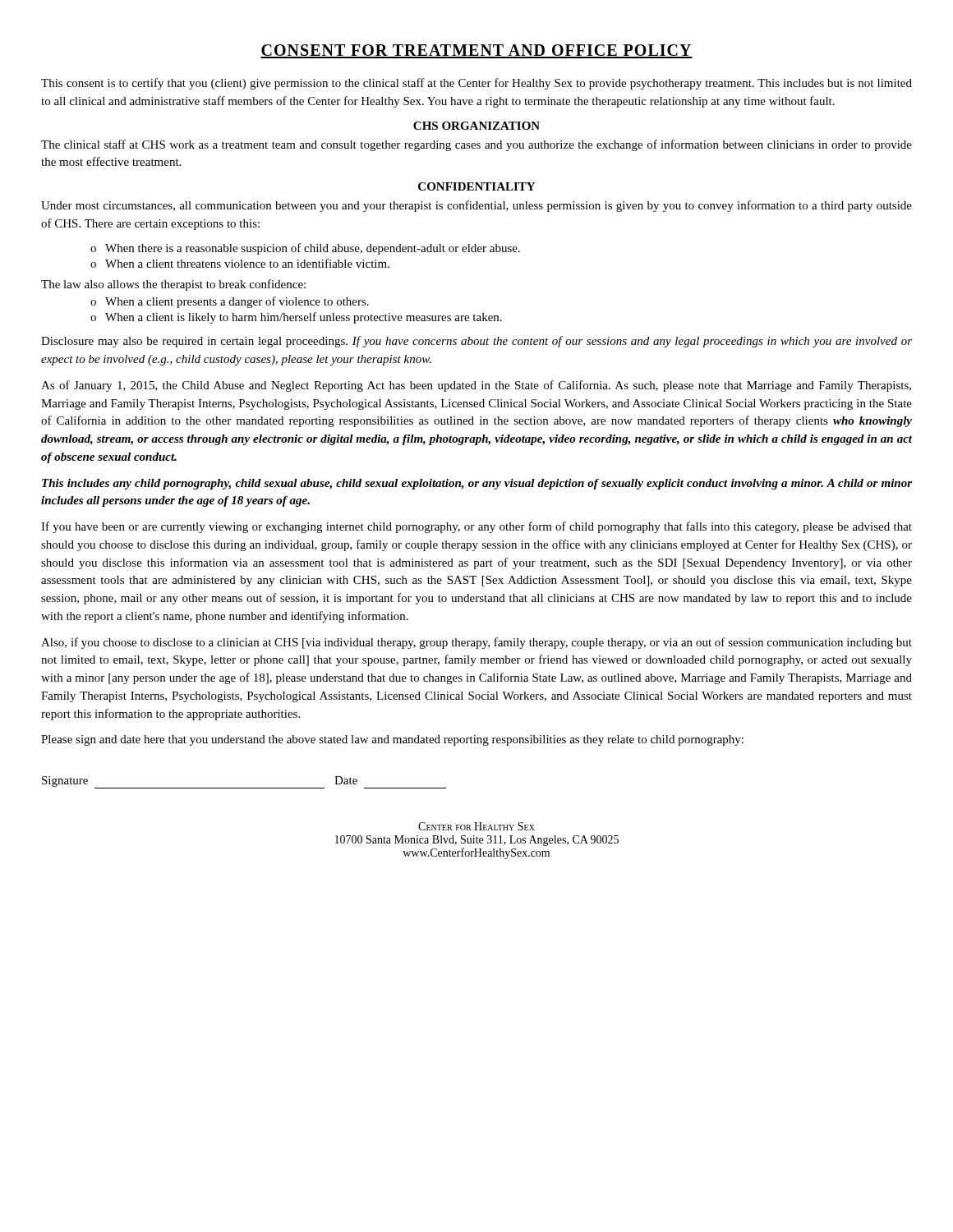Screen dimensions: 1232x953
Task: Locate the text block containing "Also, if you choose"
Action: coord(476,678)
